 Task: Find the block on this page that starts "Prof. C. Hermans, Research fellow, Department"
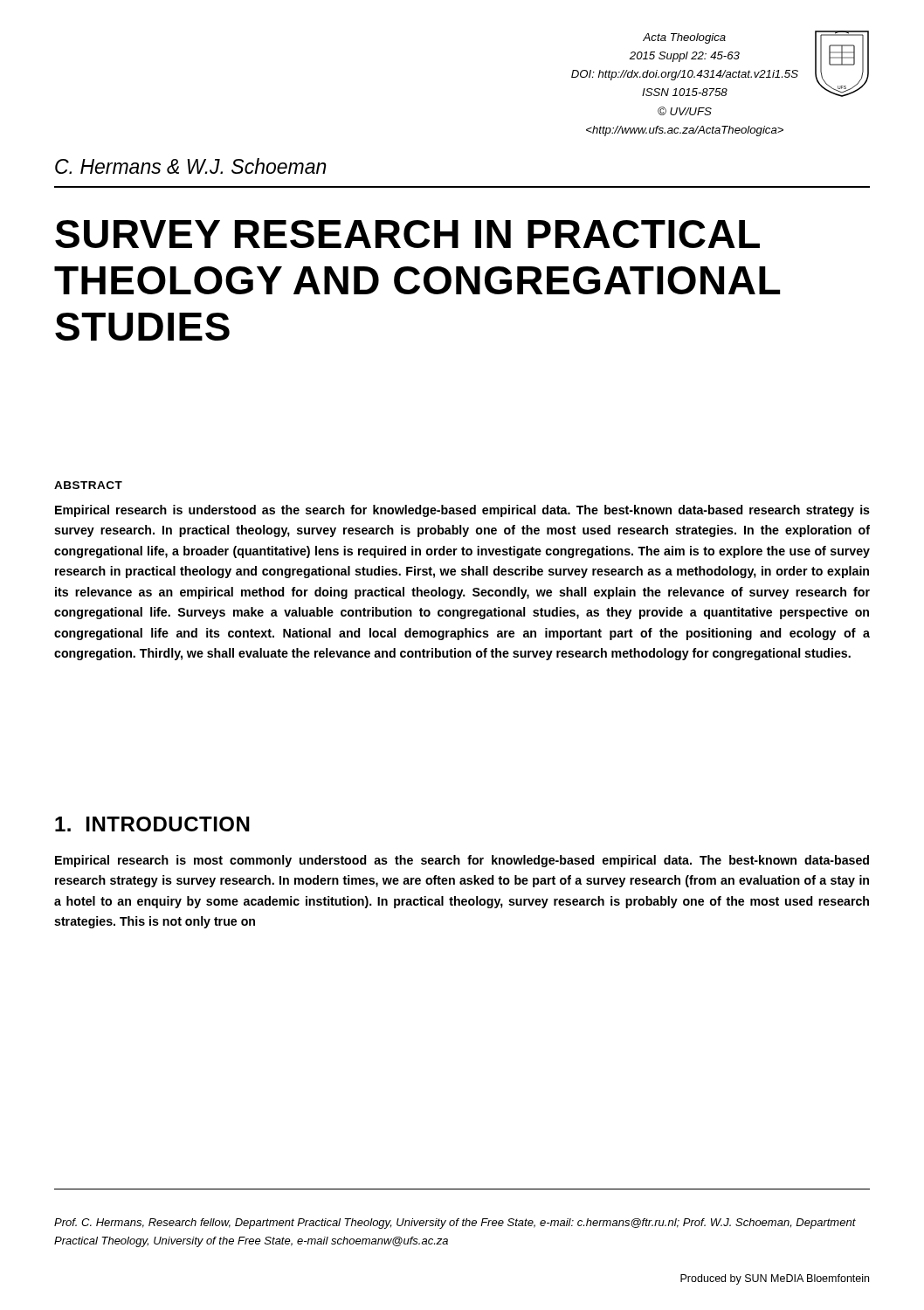coord(462,1232)
